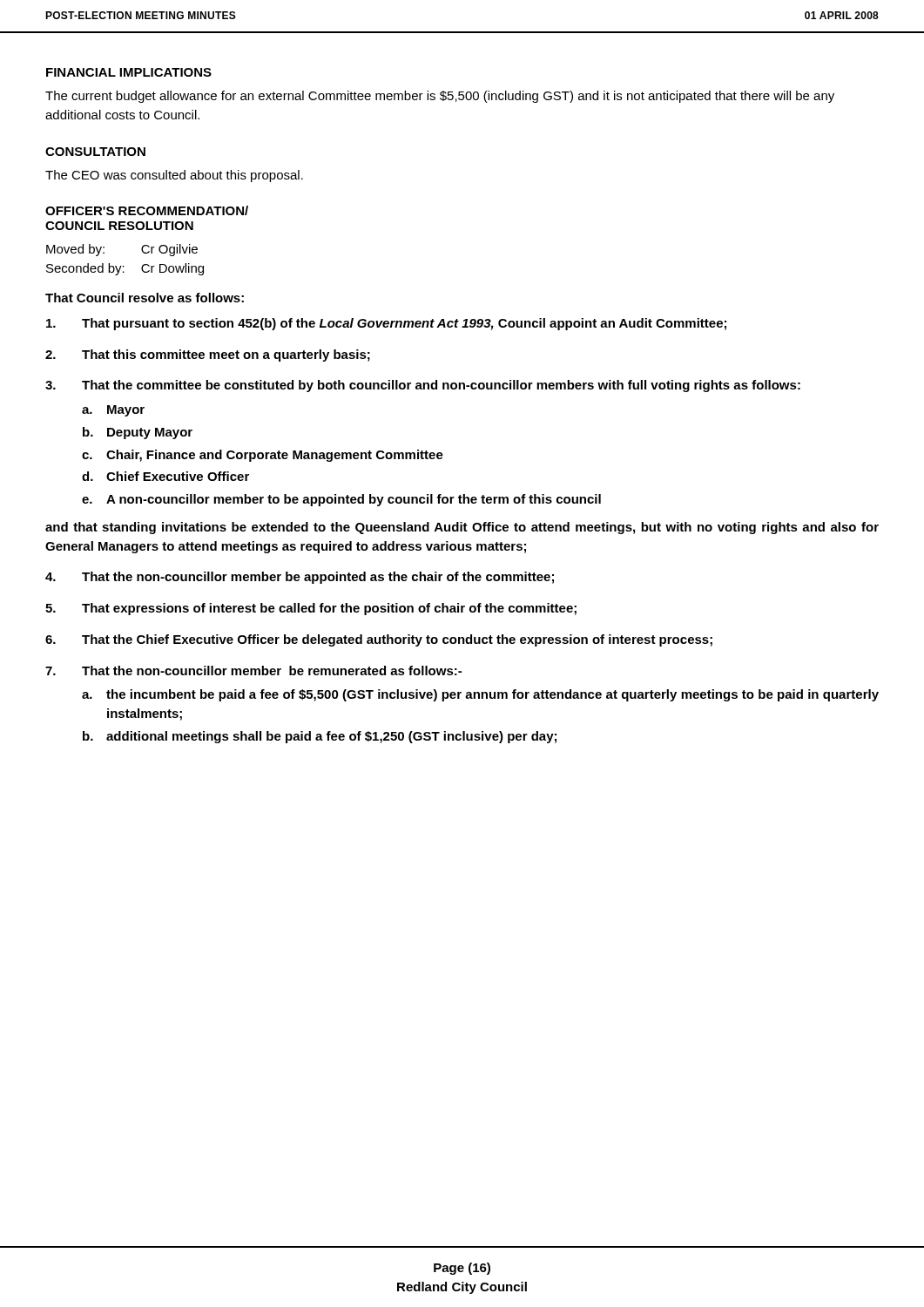Viewport: 924px width, 1307px height.
Task: Find the element starting "That pursuant to section 452(b)"
Action: (x=462, y=323)
